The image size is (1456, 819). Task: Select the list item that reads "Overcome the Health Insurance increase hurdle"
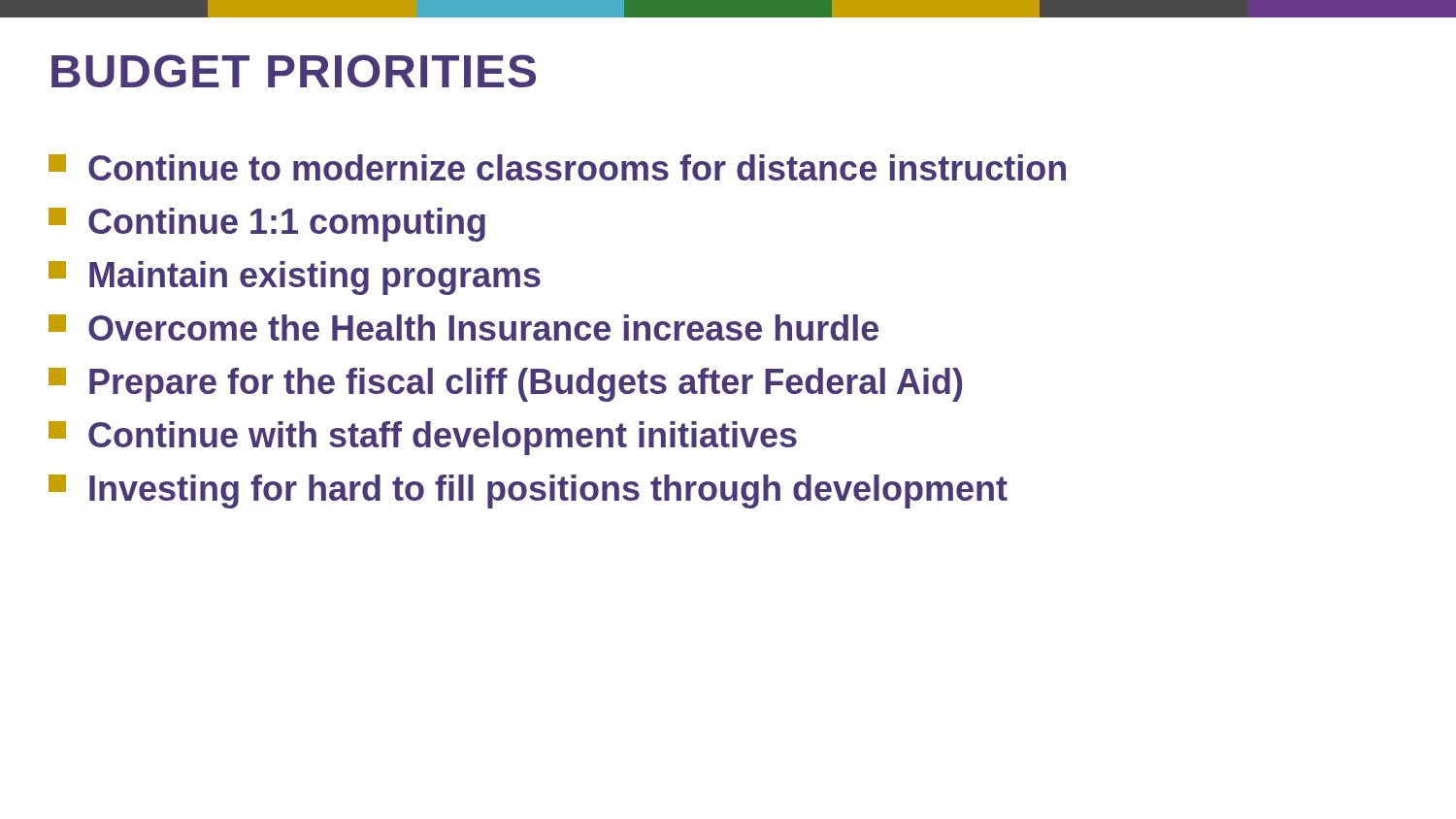(464, 328)
